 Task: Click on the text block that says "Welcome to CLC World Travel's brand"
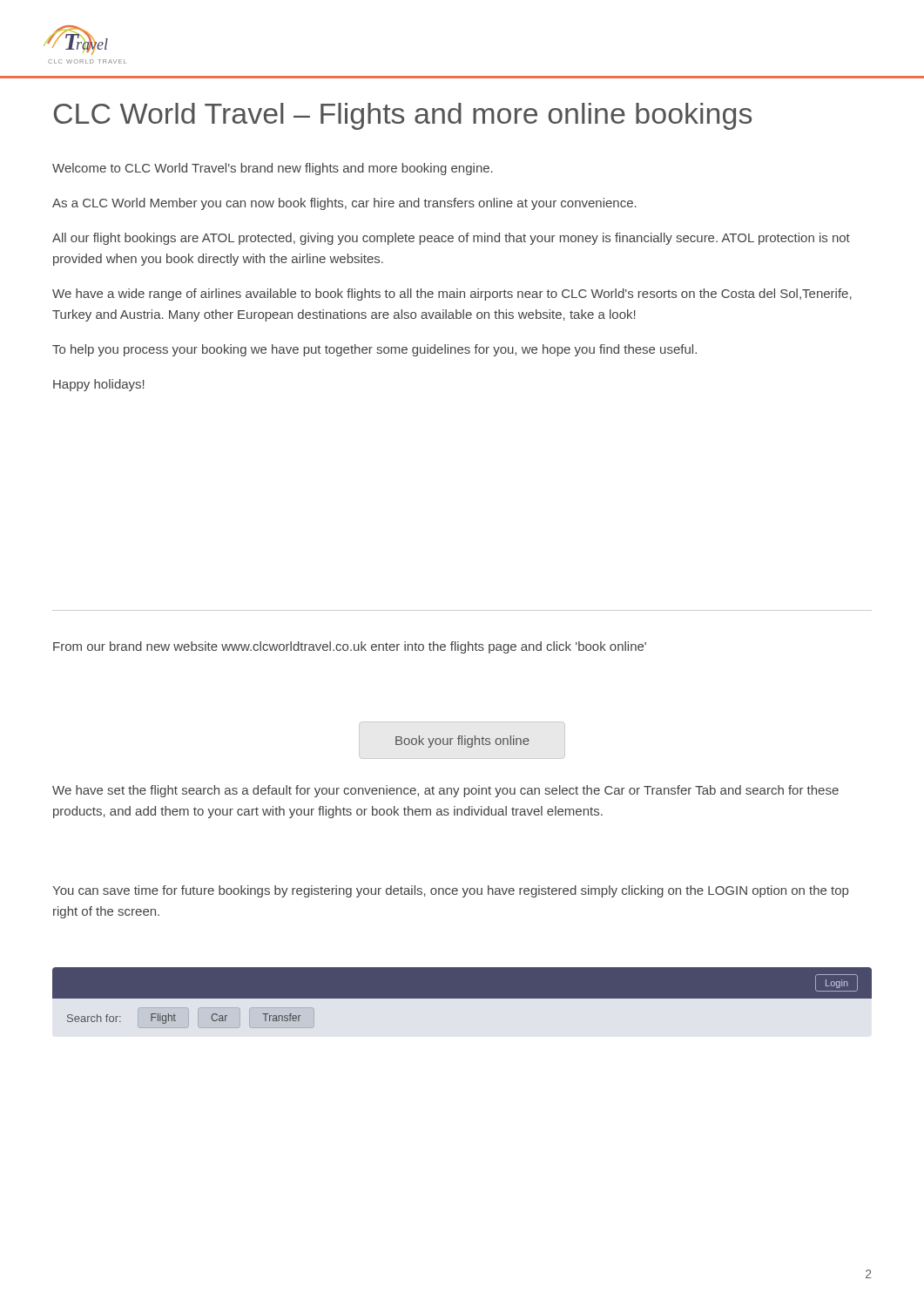[x=462, y=168]
